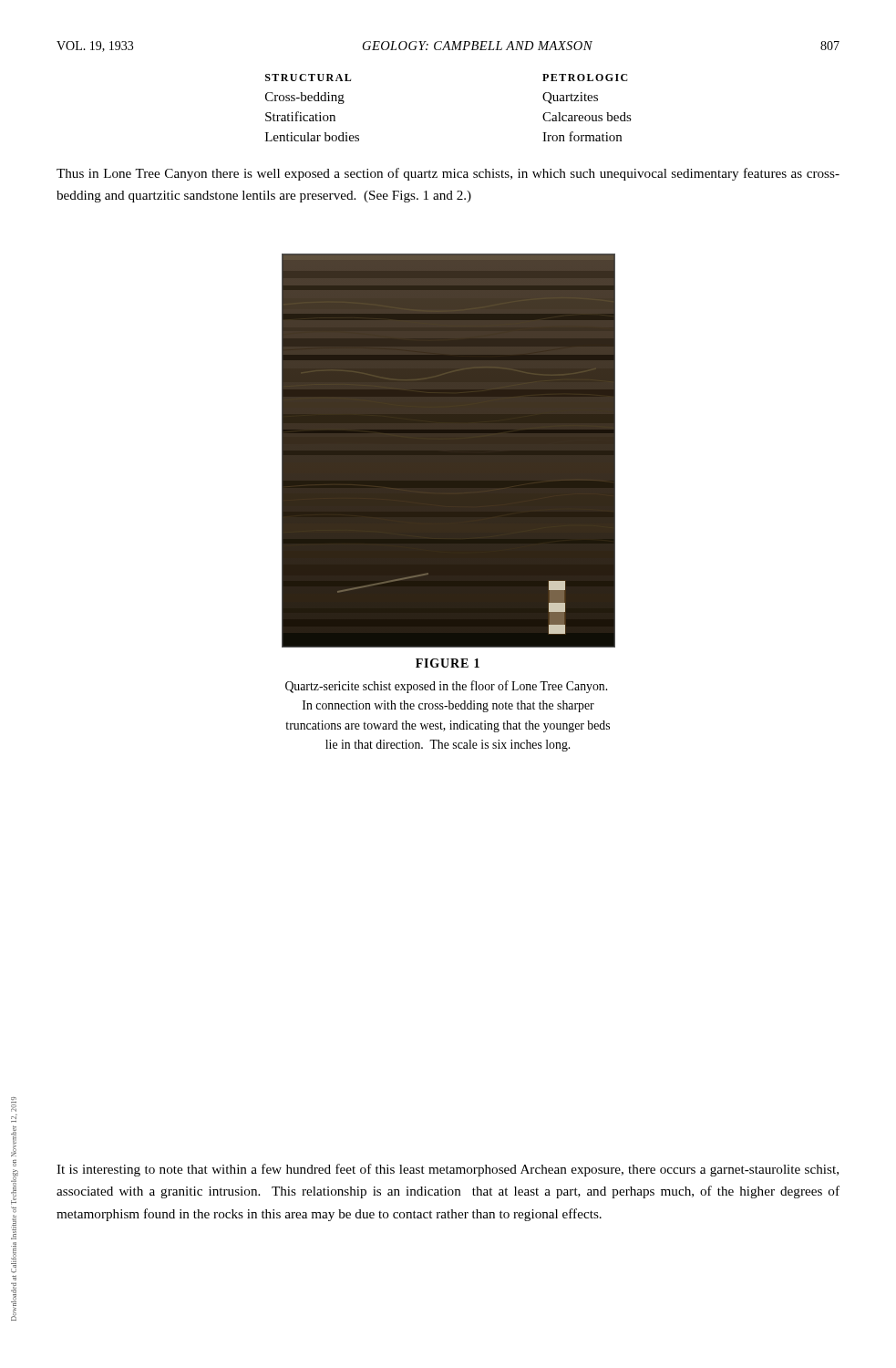Click on the table containing "Structural Cross-bedding Stratification"

[448, 109]
